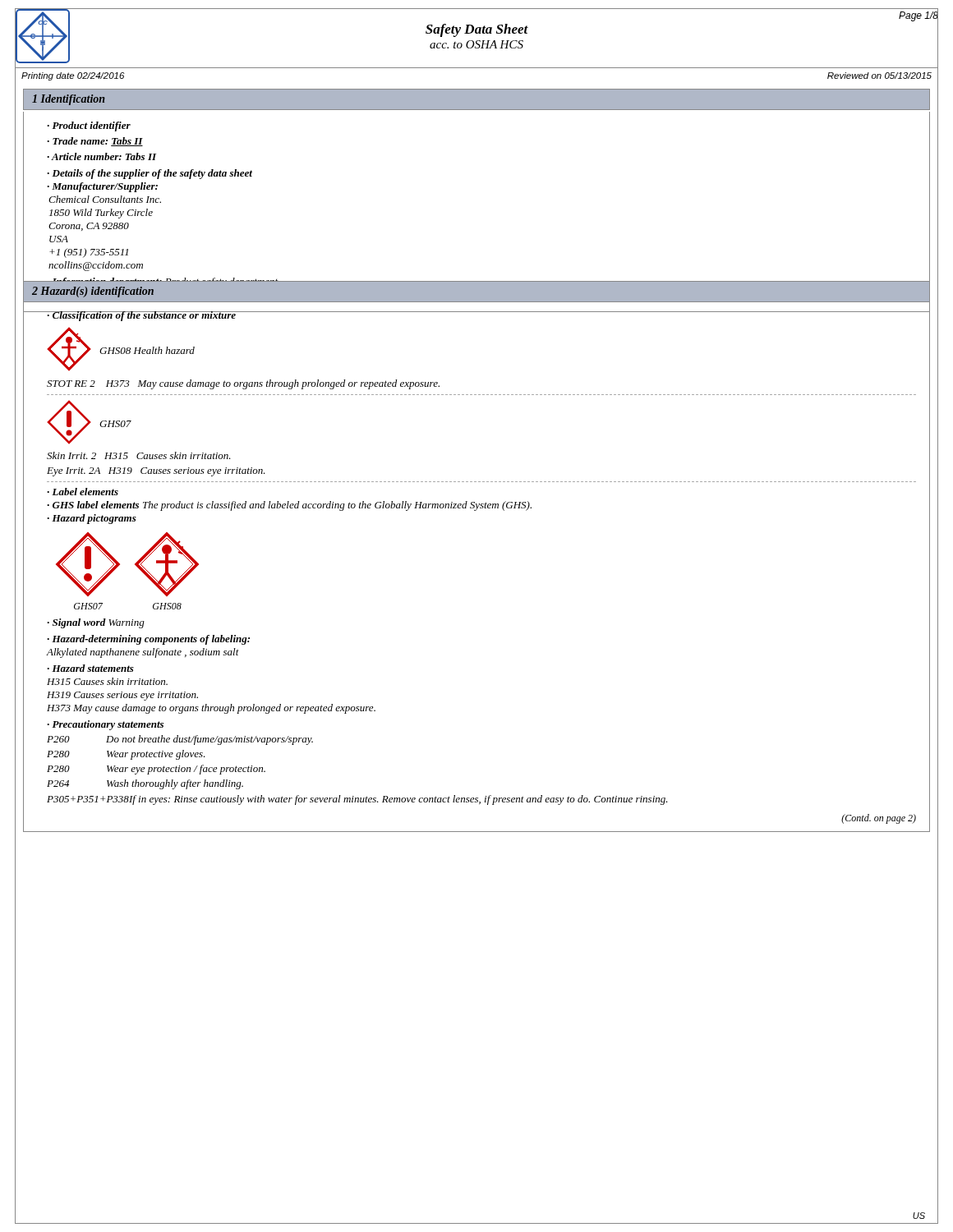Where is the passage that starts "· Information department: Product safety department ·"?
Viewport: 953px width, 1232px height.
pos(481,288)
